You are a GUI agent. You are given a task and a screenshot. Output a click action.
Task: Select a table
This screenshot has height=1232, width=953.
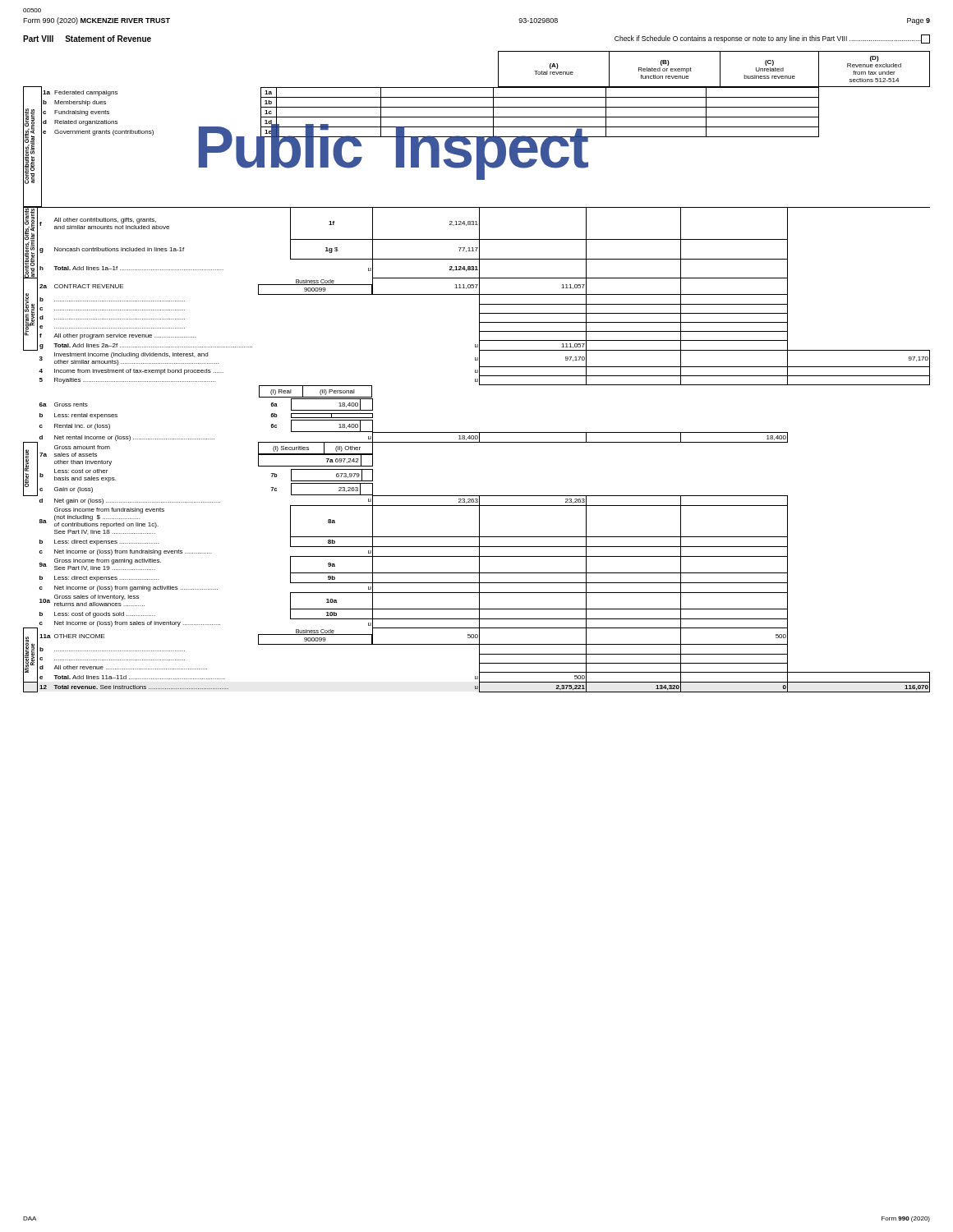tap(476, 371)
